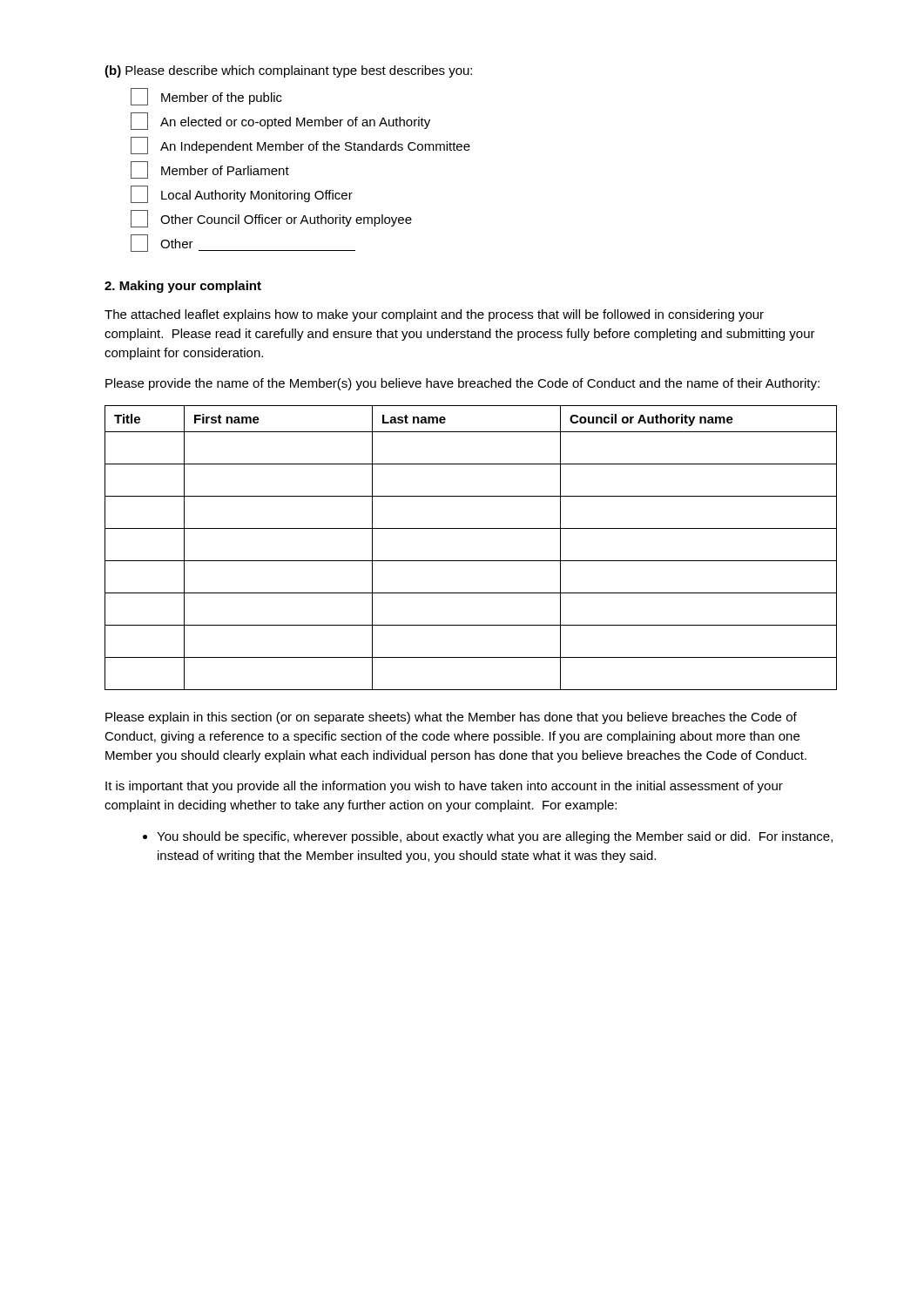Locate the block of text that opens with "(b) Please describe which complainant"
Image resolution: width=924 pixels, height=1307 pixels.
coord(471,157)
